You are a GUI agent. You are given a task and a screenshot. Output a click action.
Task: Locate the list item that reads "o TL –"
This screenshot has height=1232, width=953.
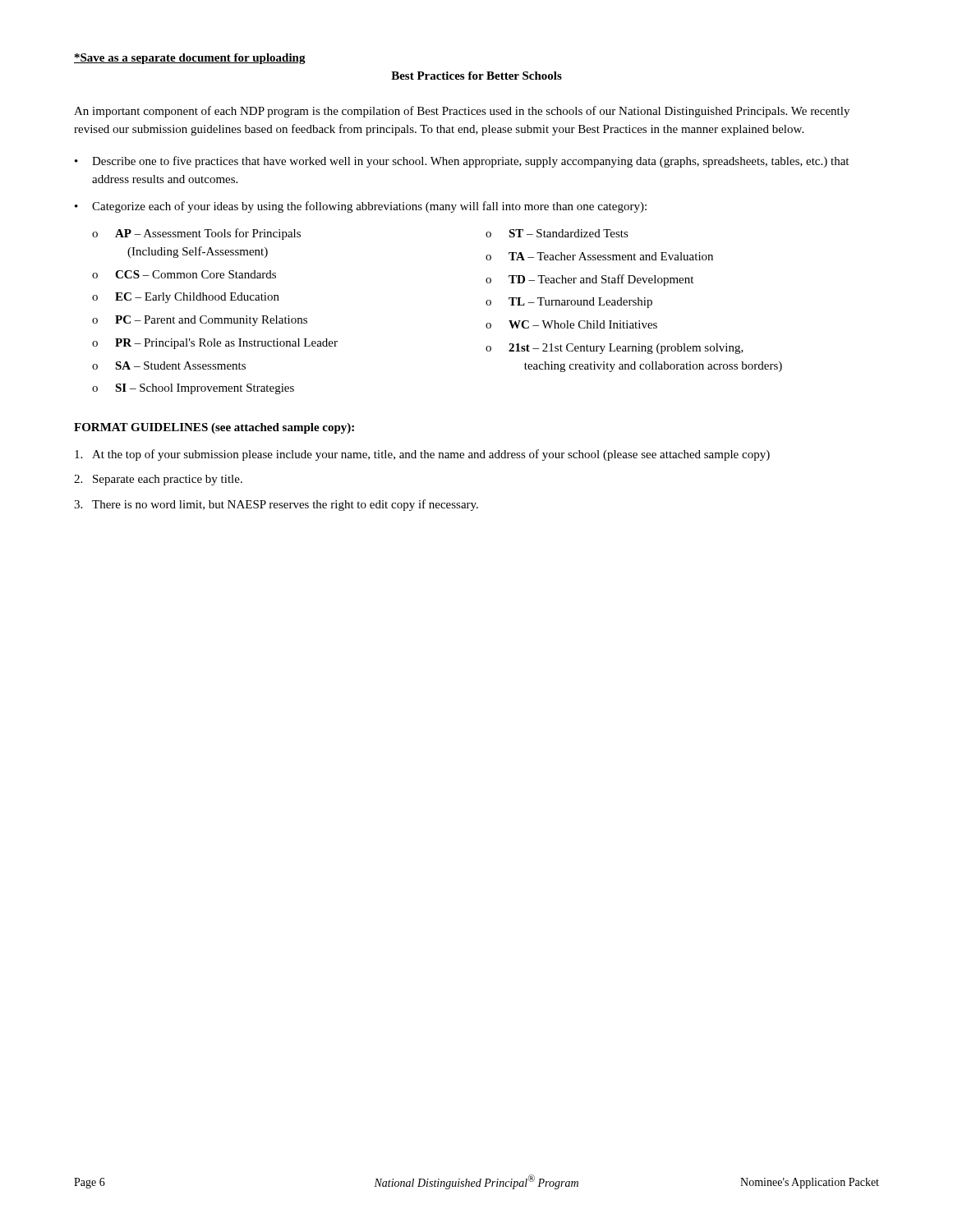[x=569, y=302]
